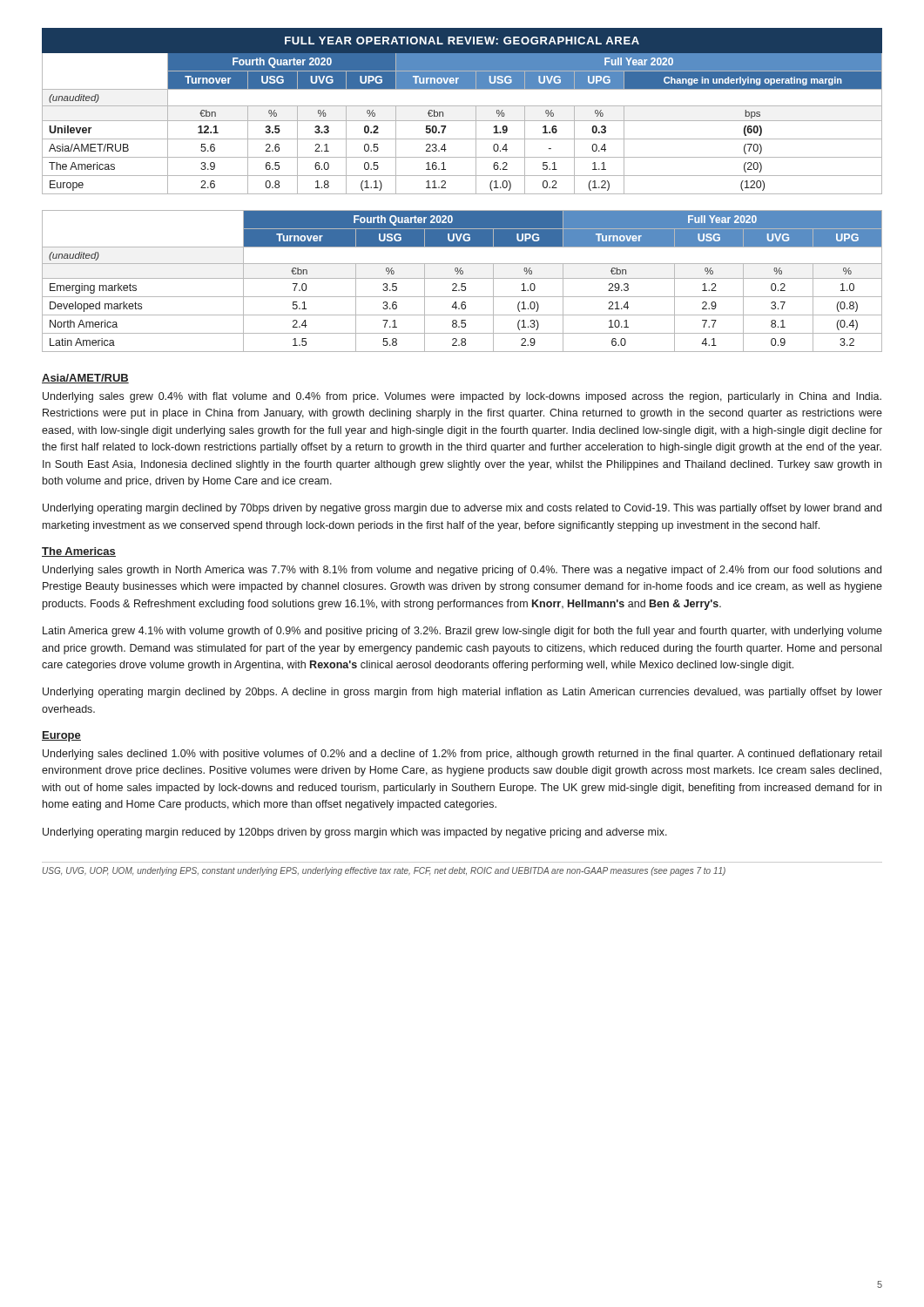This screenshot has height=1307, width=924.
Task: Find the element starting "Underlying sales grew 0.4% with flat"
Action: 462,439
